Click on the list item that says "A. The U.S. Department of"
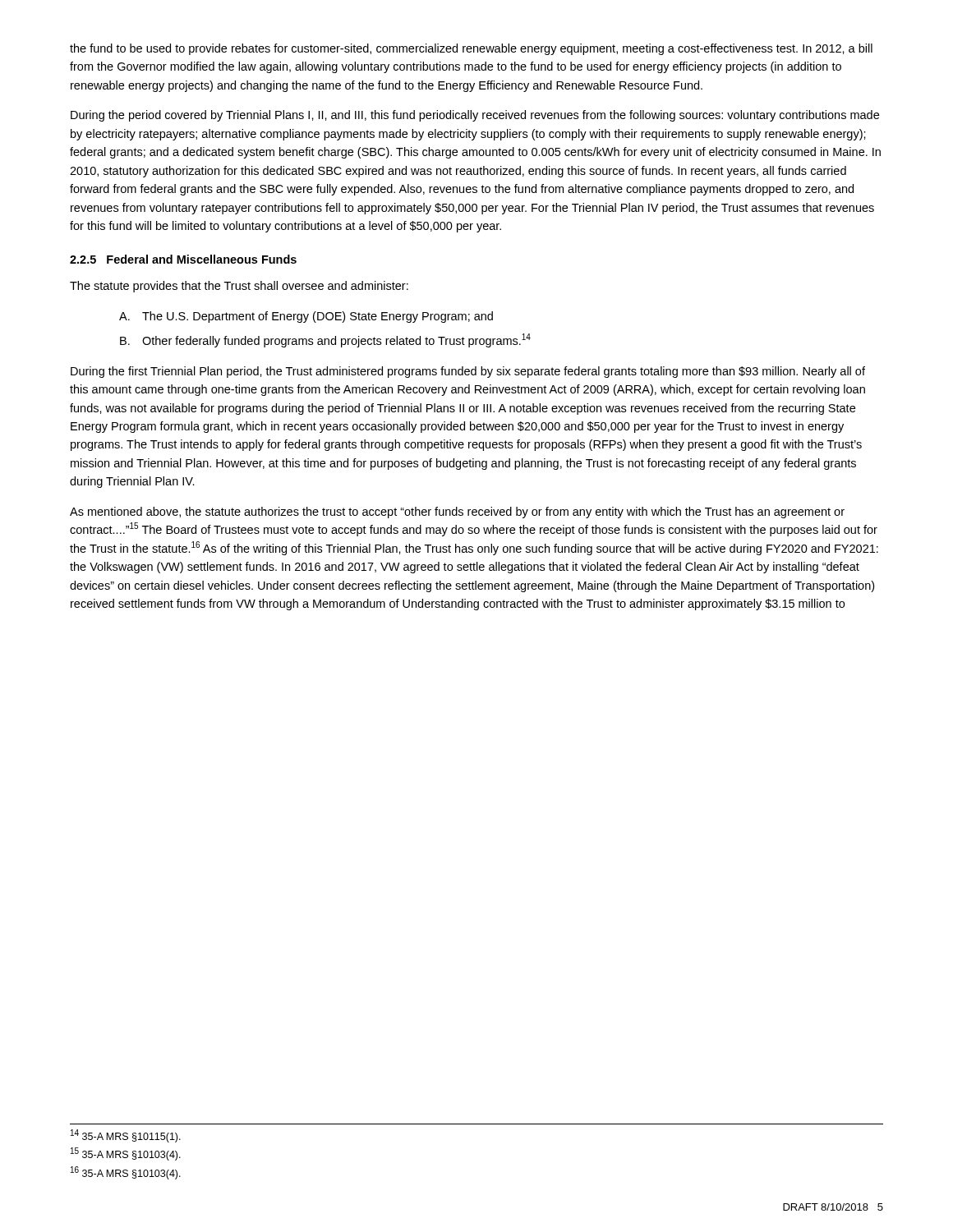This screenshot has width=953, height=1232. click(x=501, y=316)
